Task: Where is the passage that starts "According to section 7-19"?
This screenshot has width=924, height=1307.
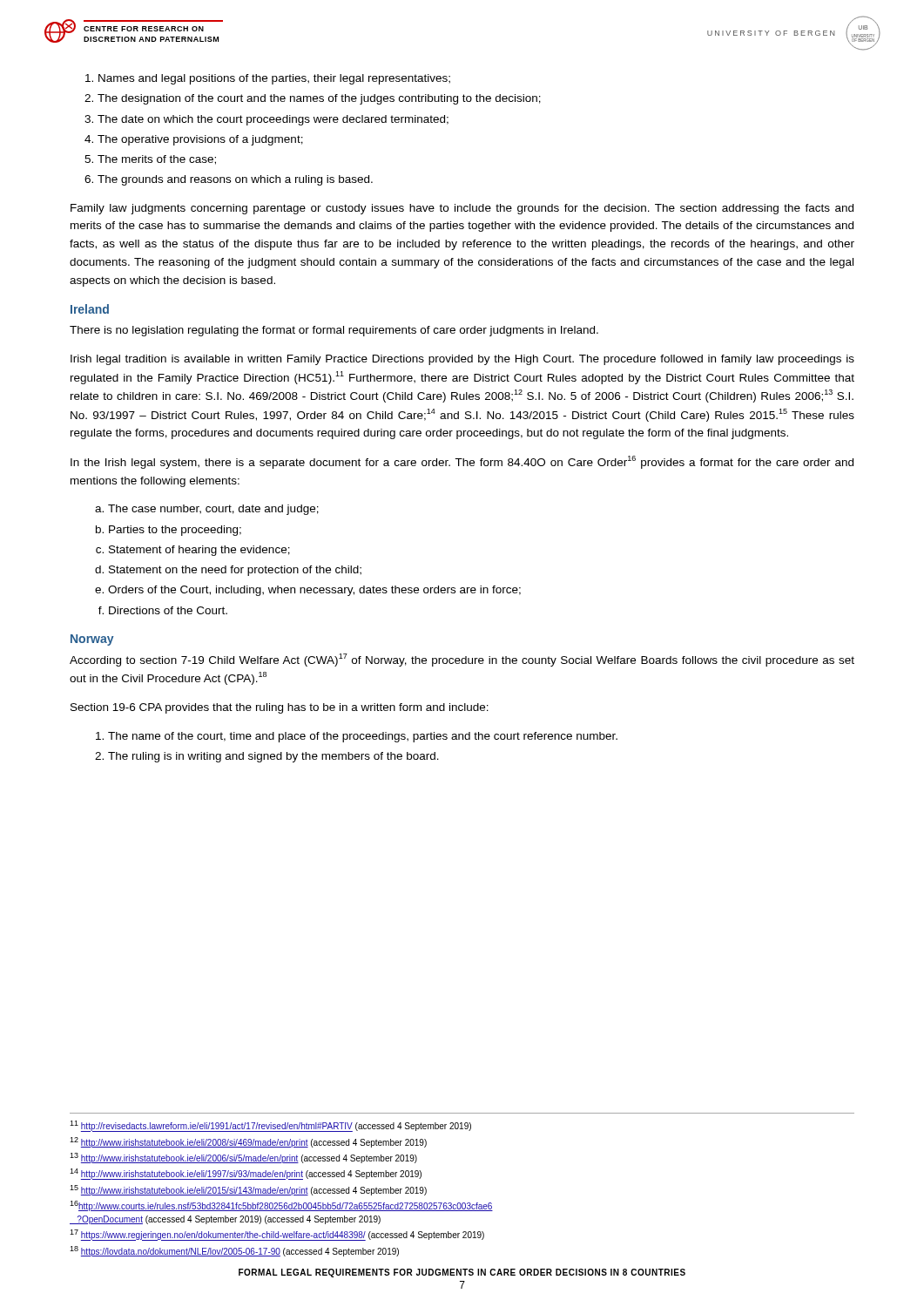Action: 462,668
